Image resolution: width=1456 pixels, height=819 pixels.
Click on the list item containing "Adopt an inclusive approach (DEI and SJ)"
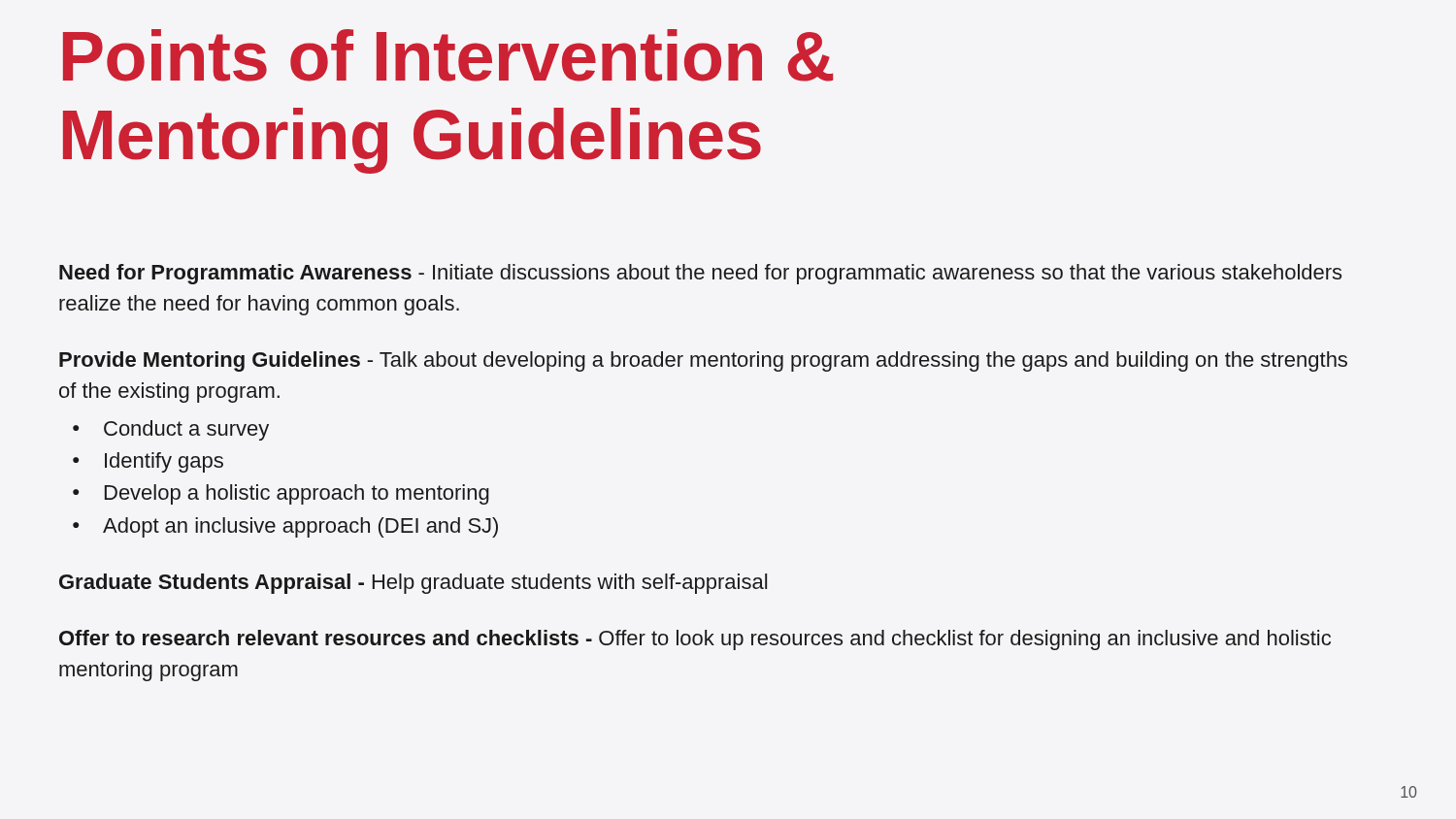pyautogui.click(x=301, y=525)
